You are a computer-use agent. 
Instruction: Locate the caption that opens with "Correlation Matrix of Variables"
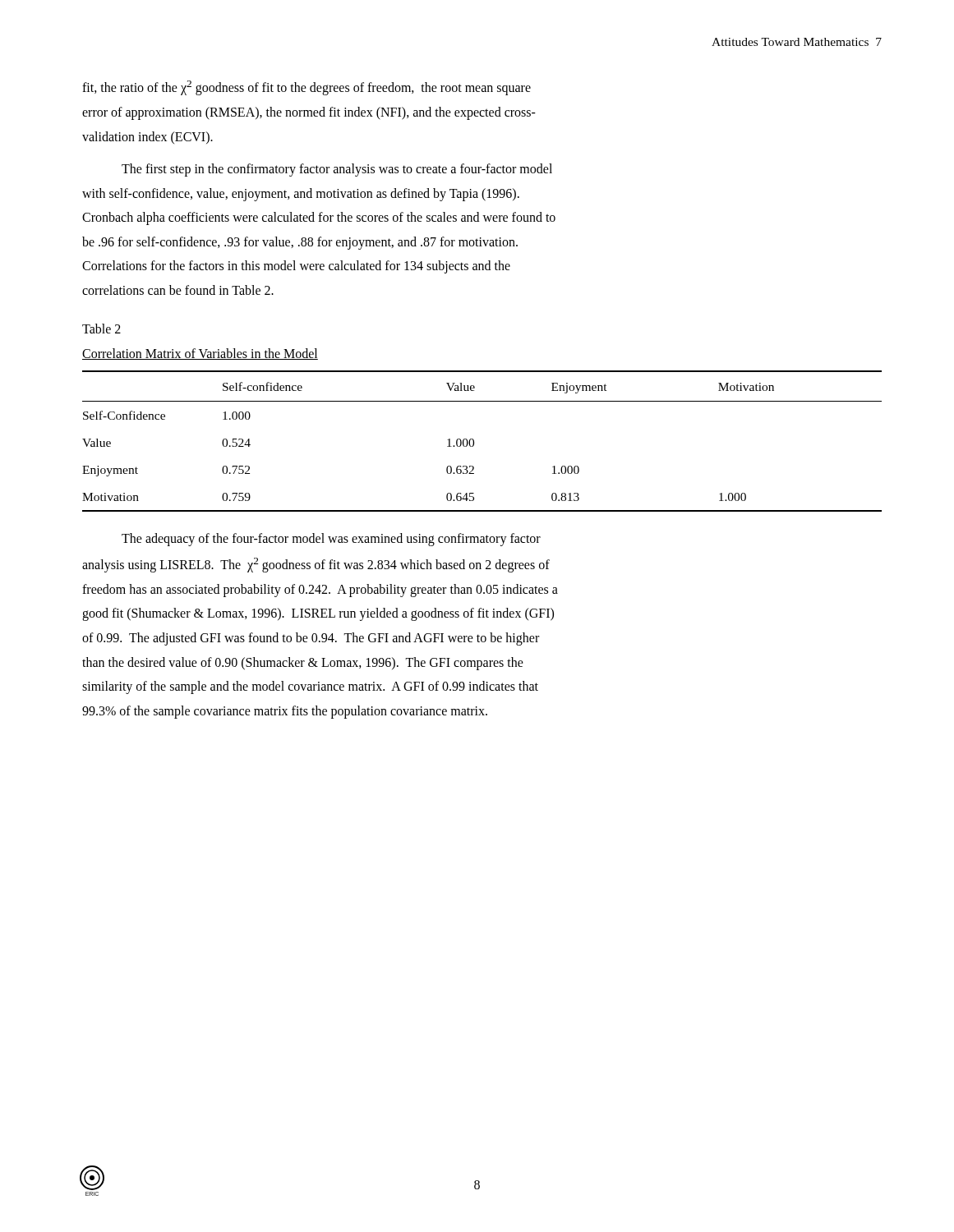pyautogui.click(x=200, y=353)
